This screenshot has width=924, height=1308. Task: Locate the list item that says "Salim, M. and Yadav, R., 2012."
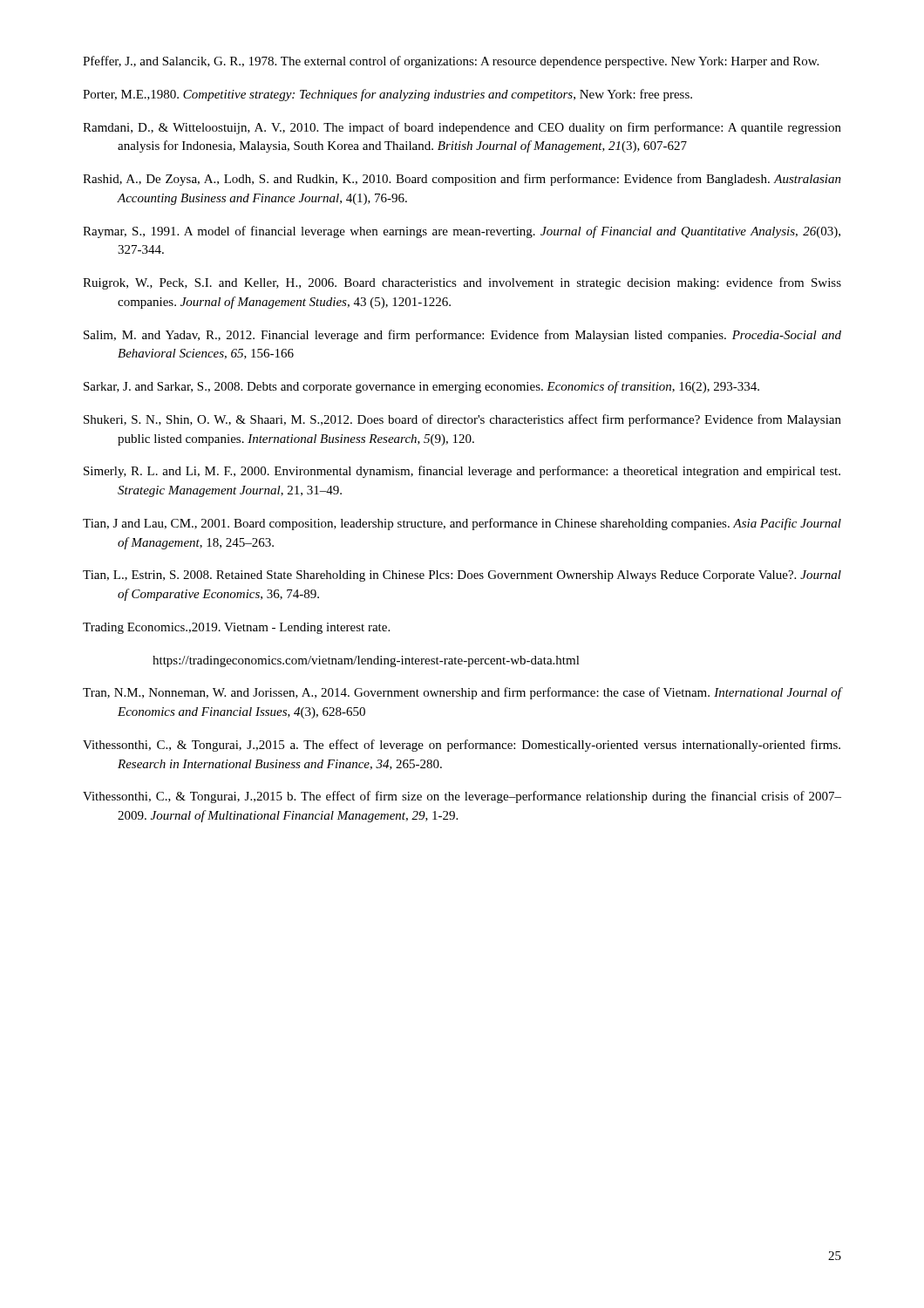462,344
